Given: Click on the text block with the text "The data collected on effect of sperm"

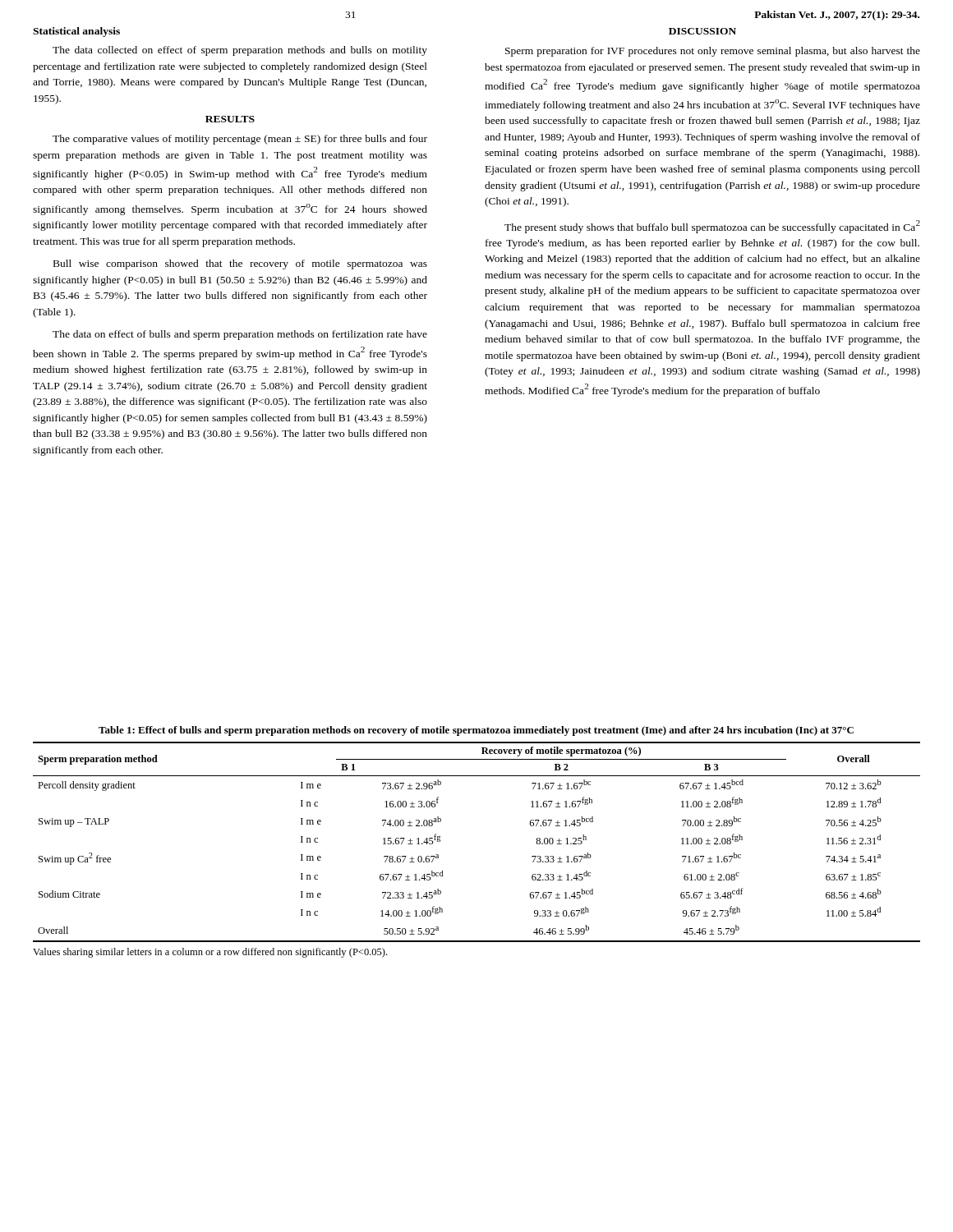Looking at the screenshot, I should coord(230,74).
